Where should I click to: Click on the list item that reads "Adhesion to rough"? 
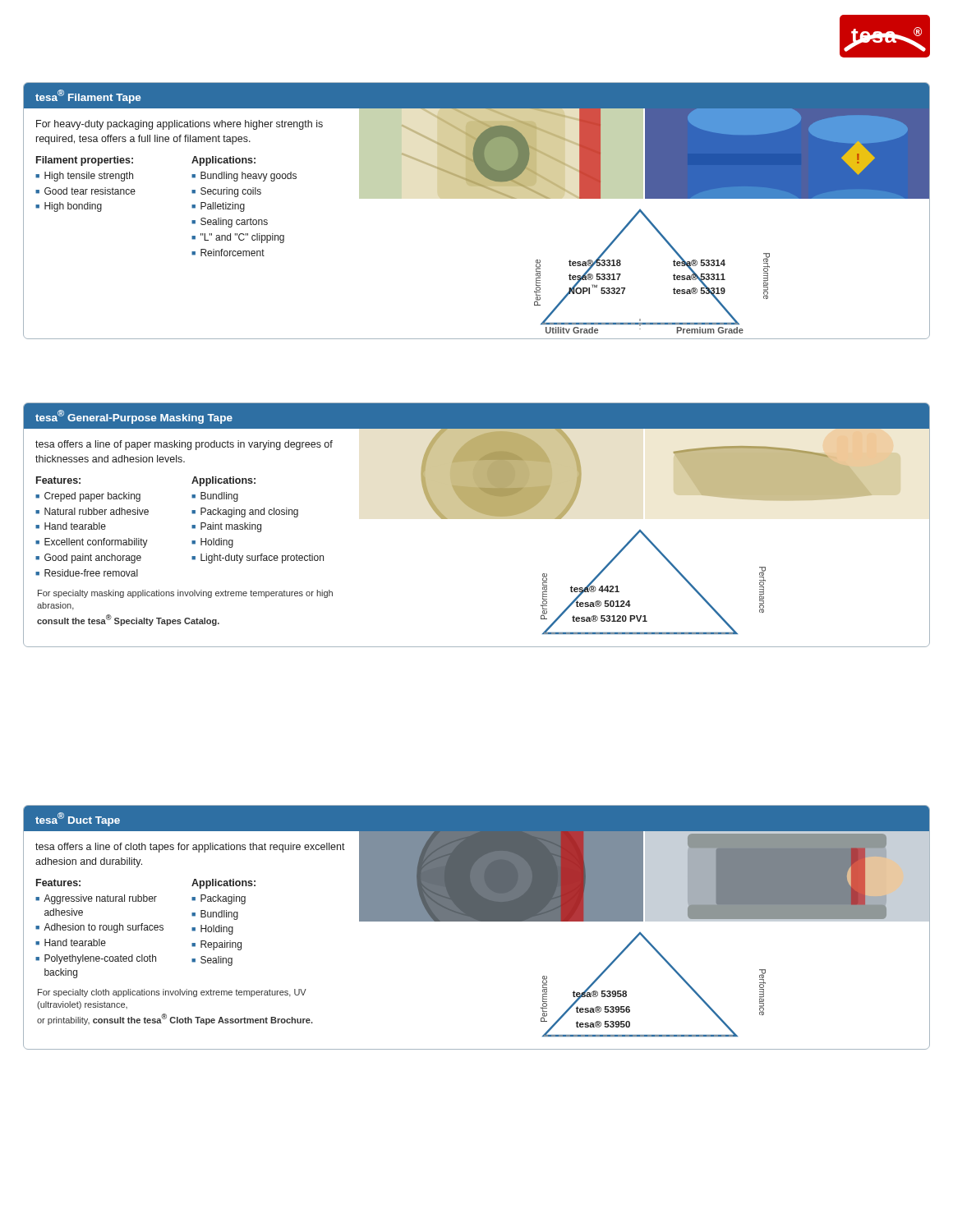pos(104,928)
